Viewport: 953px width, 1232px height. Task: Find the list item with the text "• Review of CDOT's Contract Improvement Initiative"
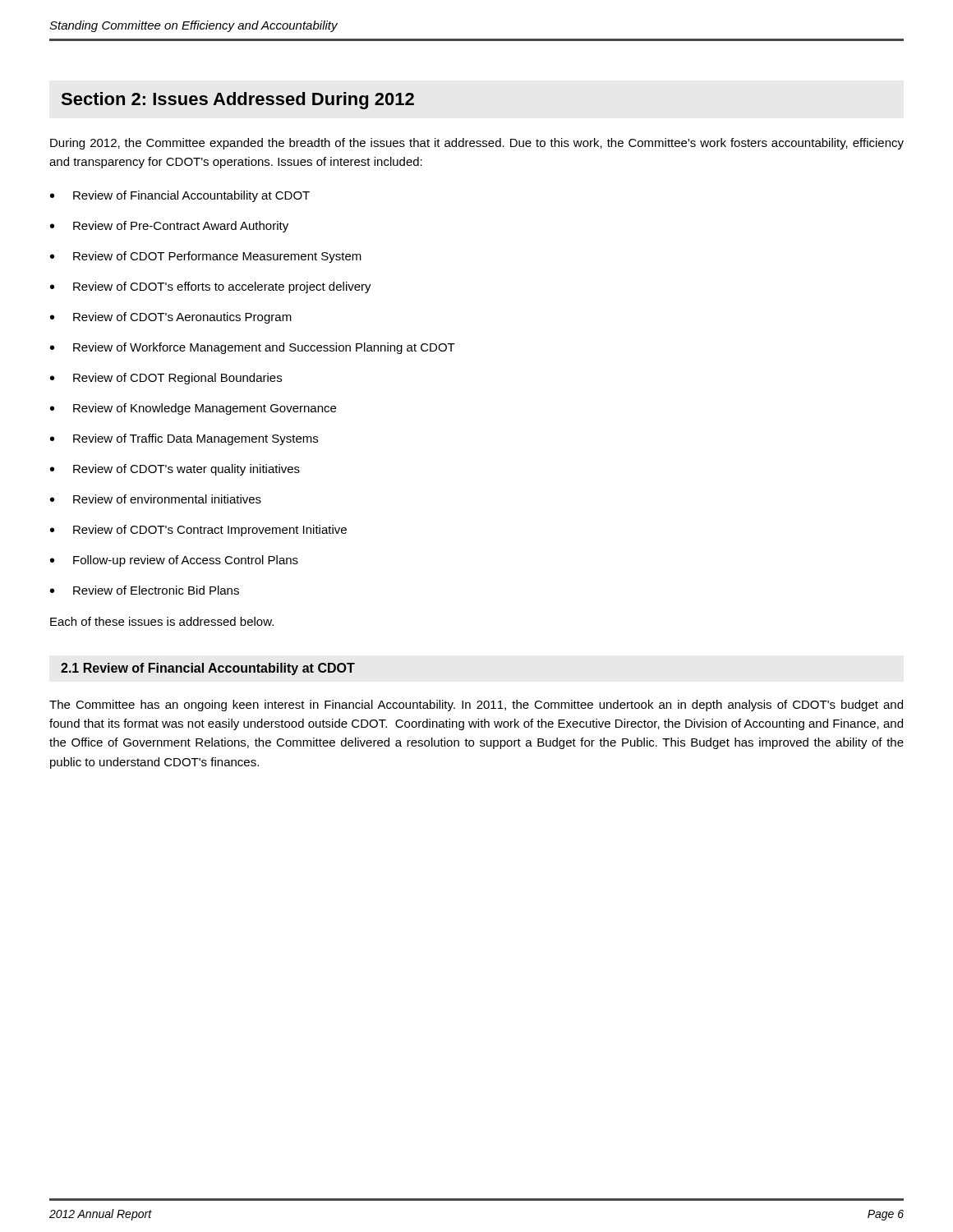(x=198, y=530)
